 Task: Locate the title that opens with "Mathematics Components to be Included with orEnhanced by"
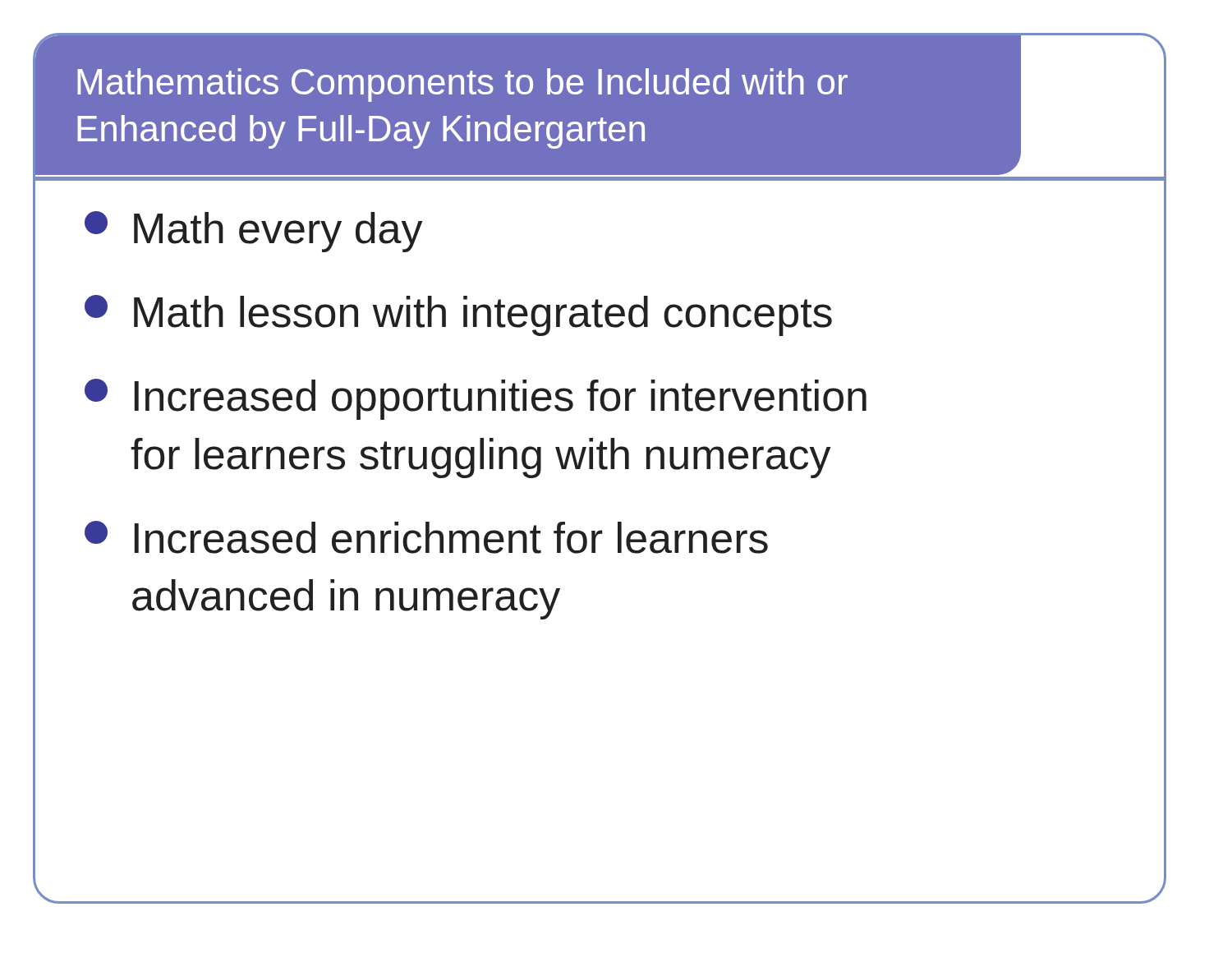(528, 105)
